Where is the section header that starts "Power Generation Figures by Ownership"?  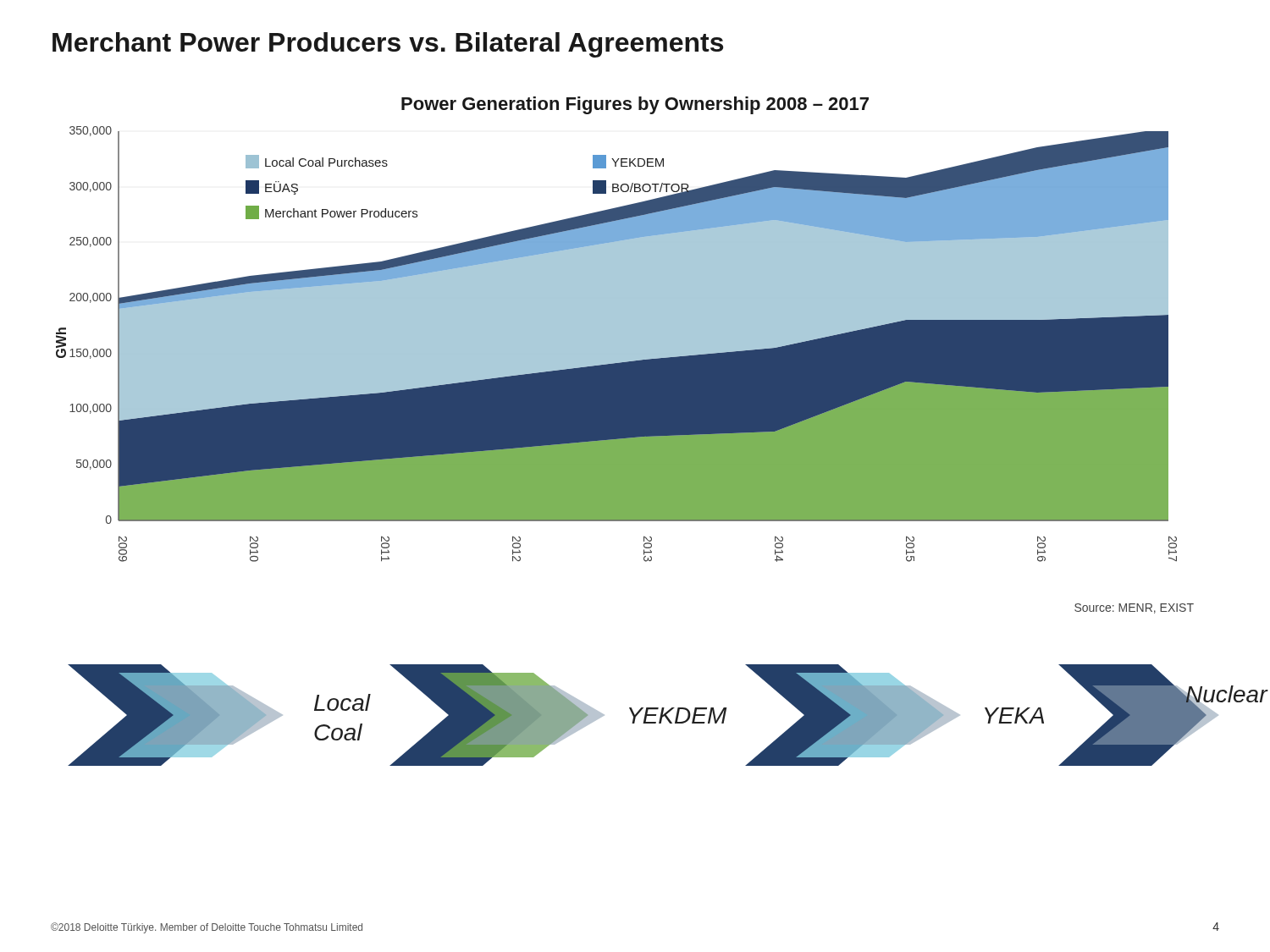[635, 104]
